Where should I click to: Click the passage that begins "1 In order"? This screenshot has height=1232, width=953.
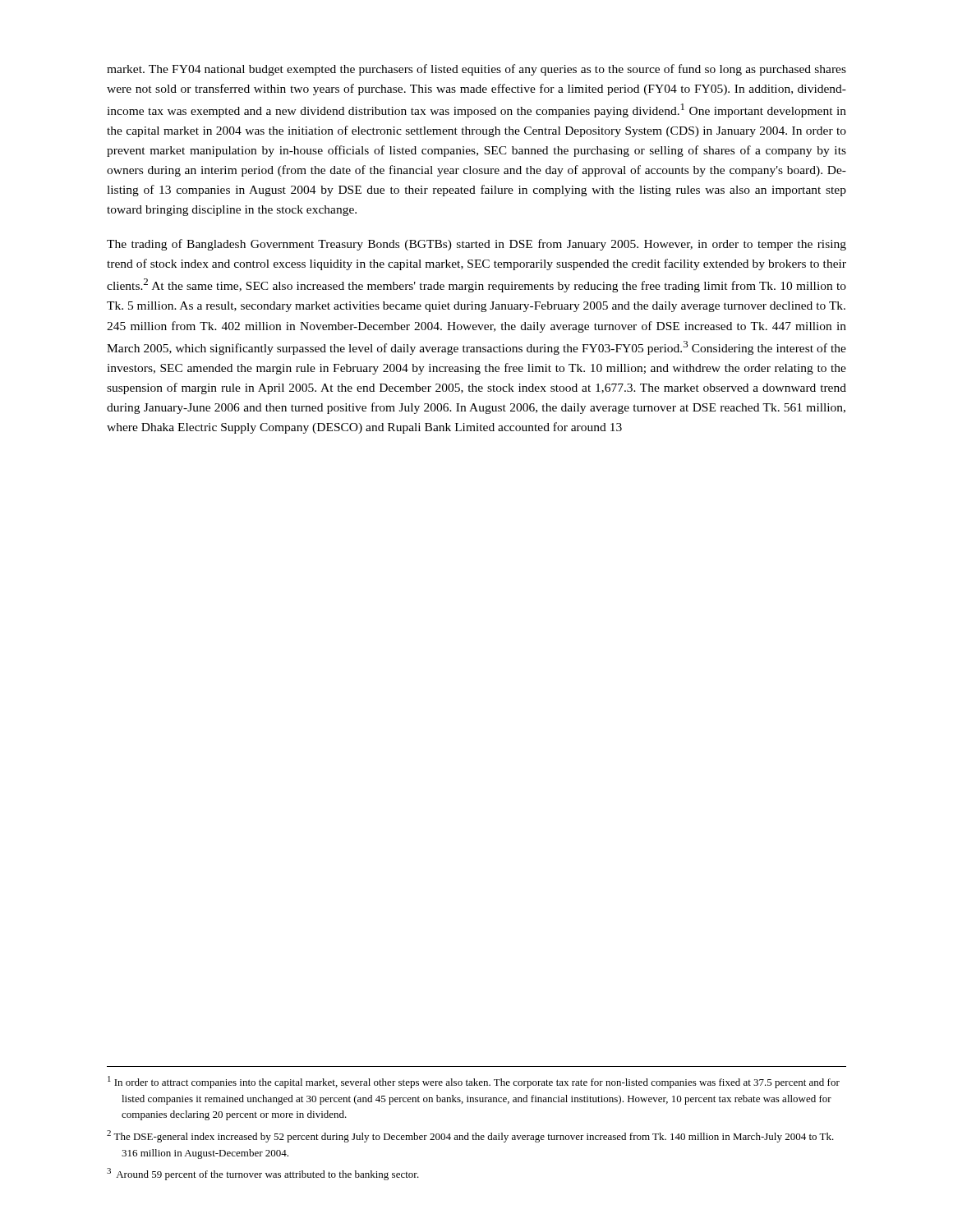tap(476, 1127)
